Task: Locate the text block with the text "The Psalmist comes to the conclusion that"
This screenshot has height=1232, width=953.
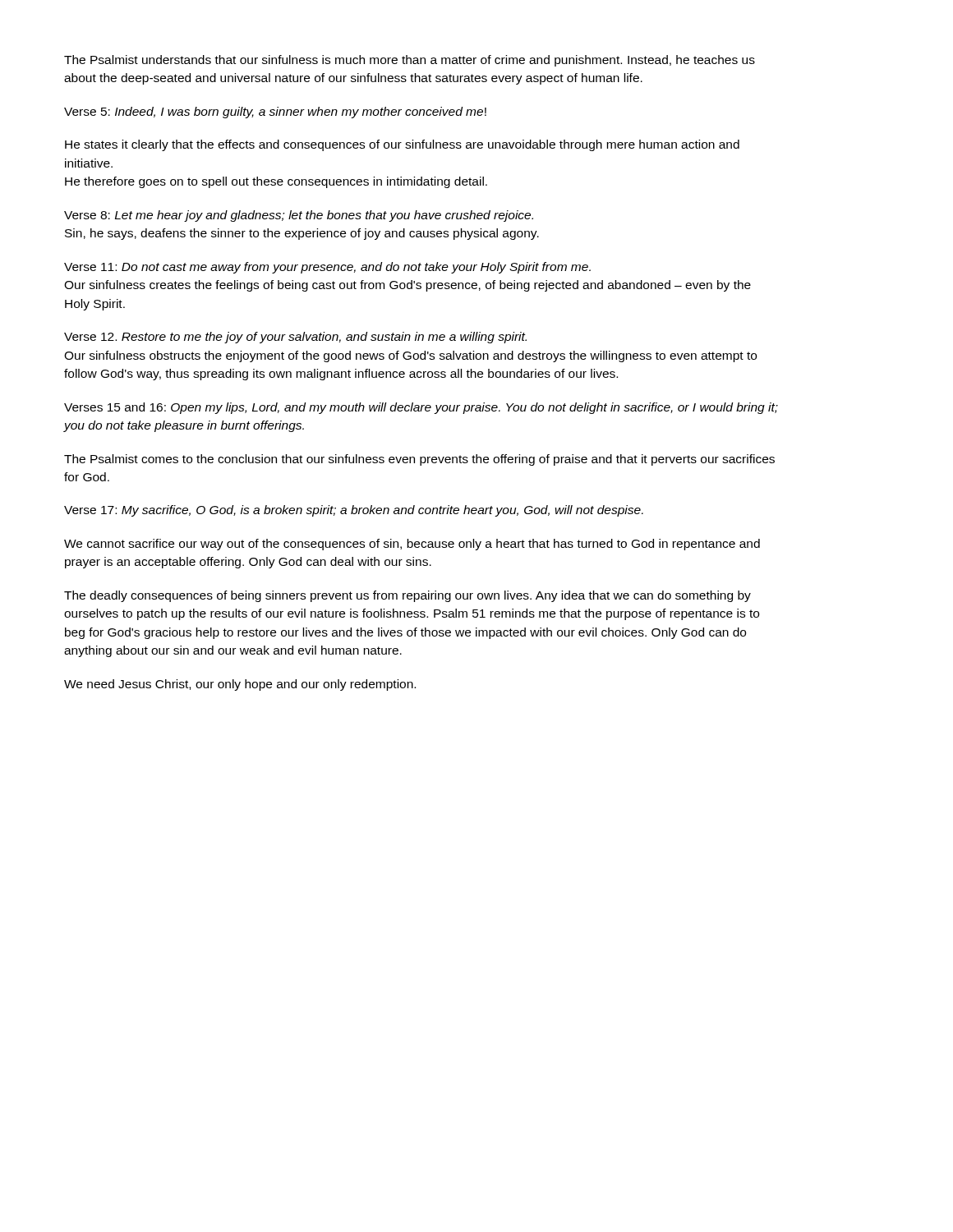Action: [x=421, y=468]
